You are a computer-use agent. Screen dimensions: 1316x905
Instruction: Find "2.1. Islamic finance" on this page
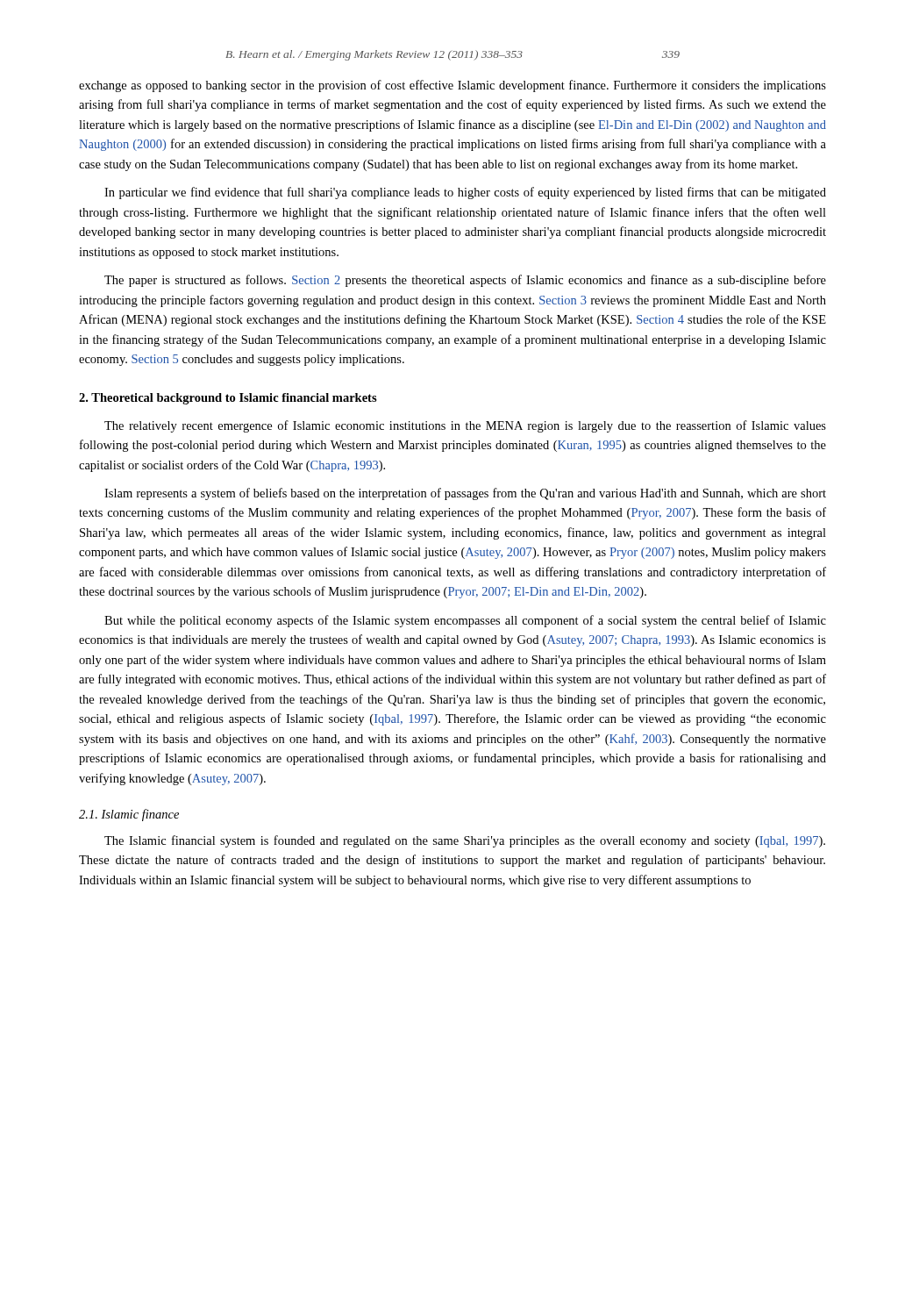[x=129, y=814]
